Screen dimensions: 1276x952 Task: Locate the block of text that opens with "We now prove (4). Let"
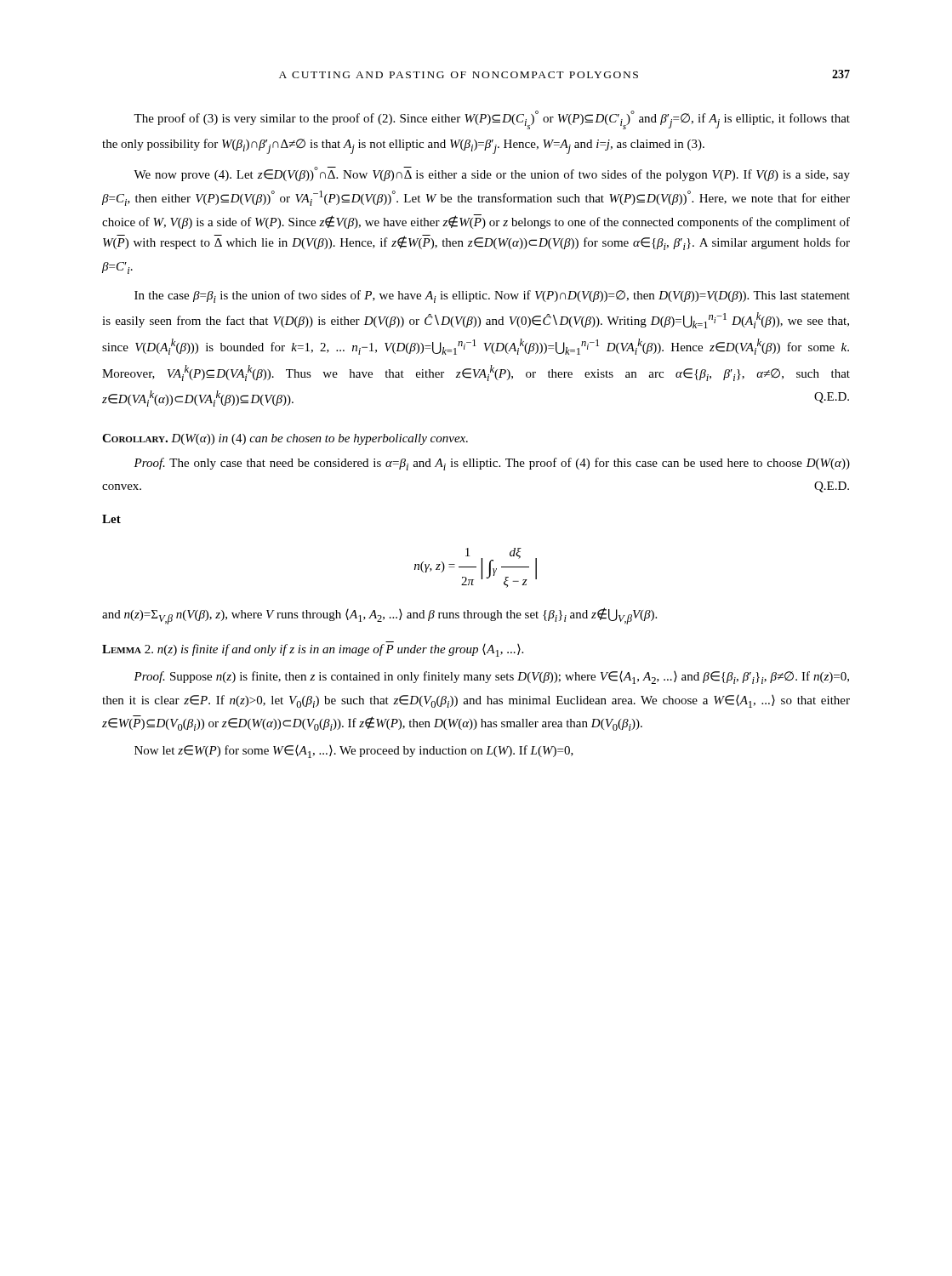pos(476,221)
